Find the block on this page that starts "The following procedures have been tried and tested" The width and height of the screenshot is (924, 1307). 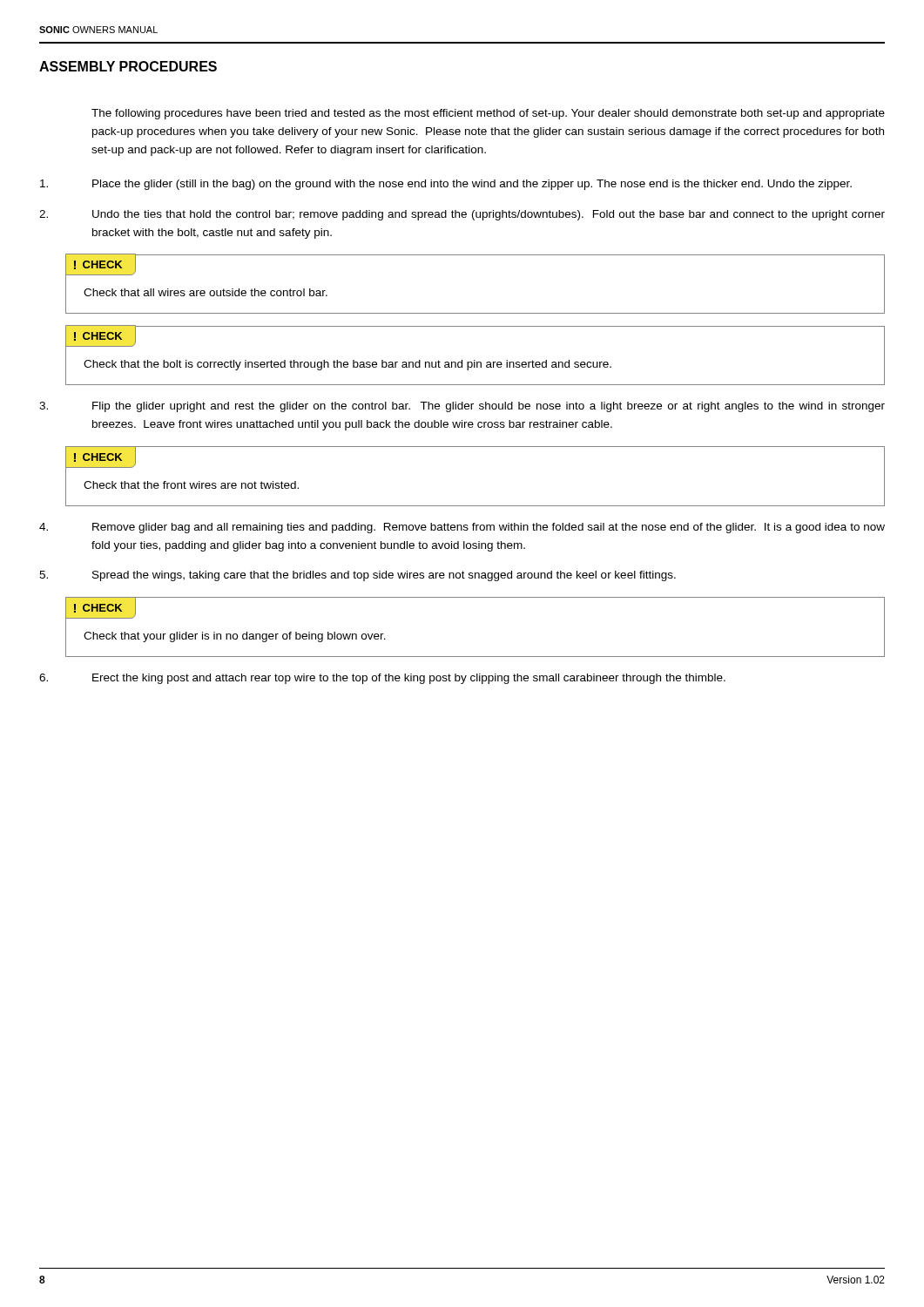488,131
